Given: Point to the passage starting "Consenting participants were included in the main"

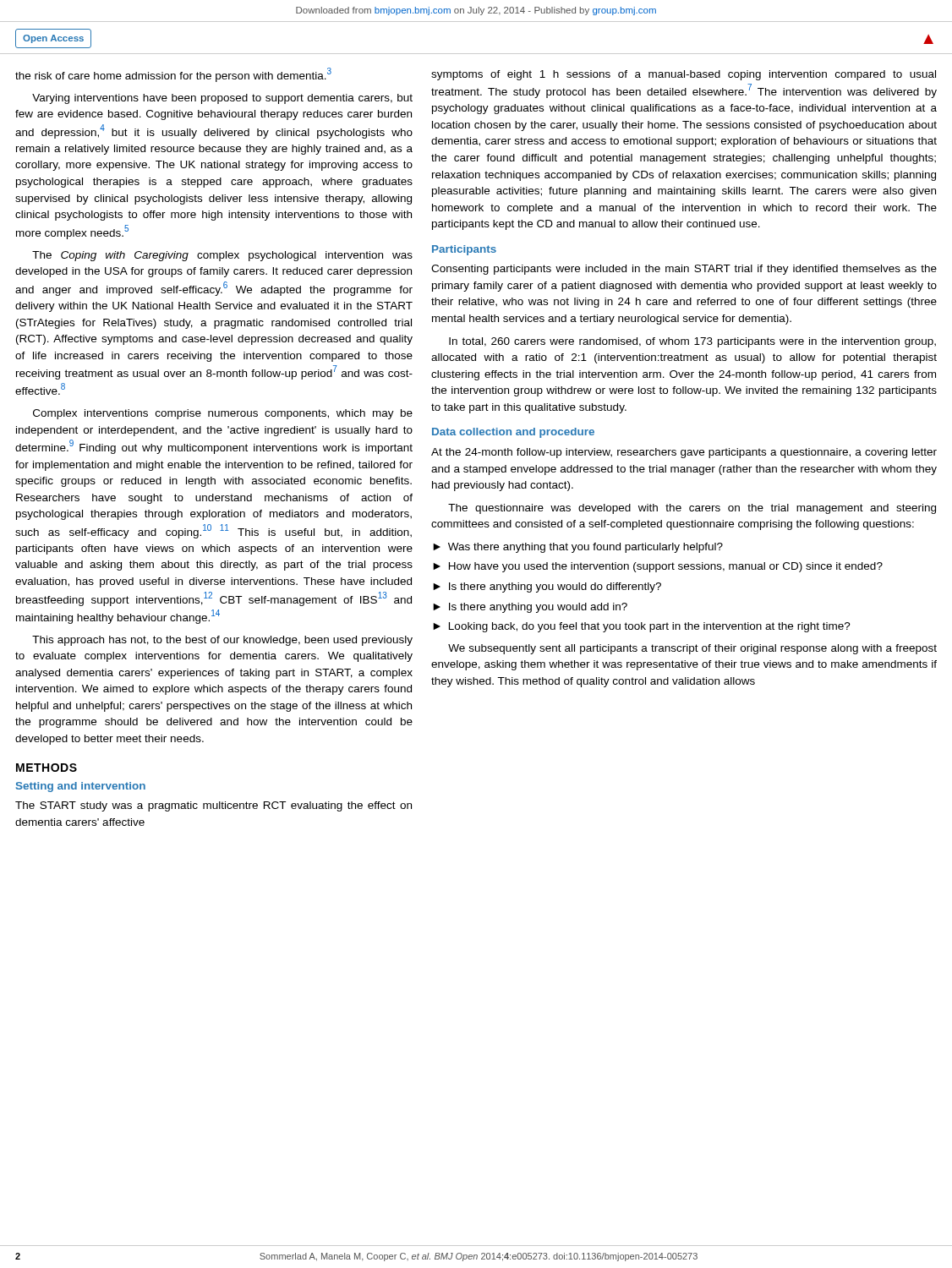Looking at the screenshot, I should point(684,294).
